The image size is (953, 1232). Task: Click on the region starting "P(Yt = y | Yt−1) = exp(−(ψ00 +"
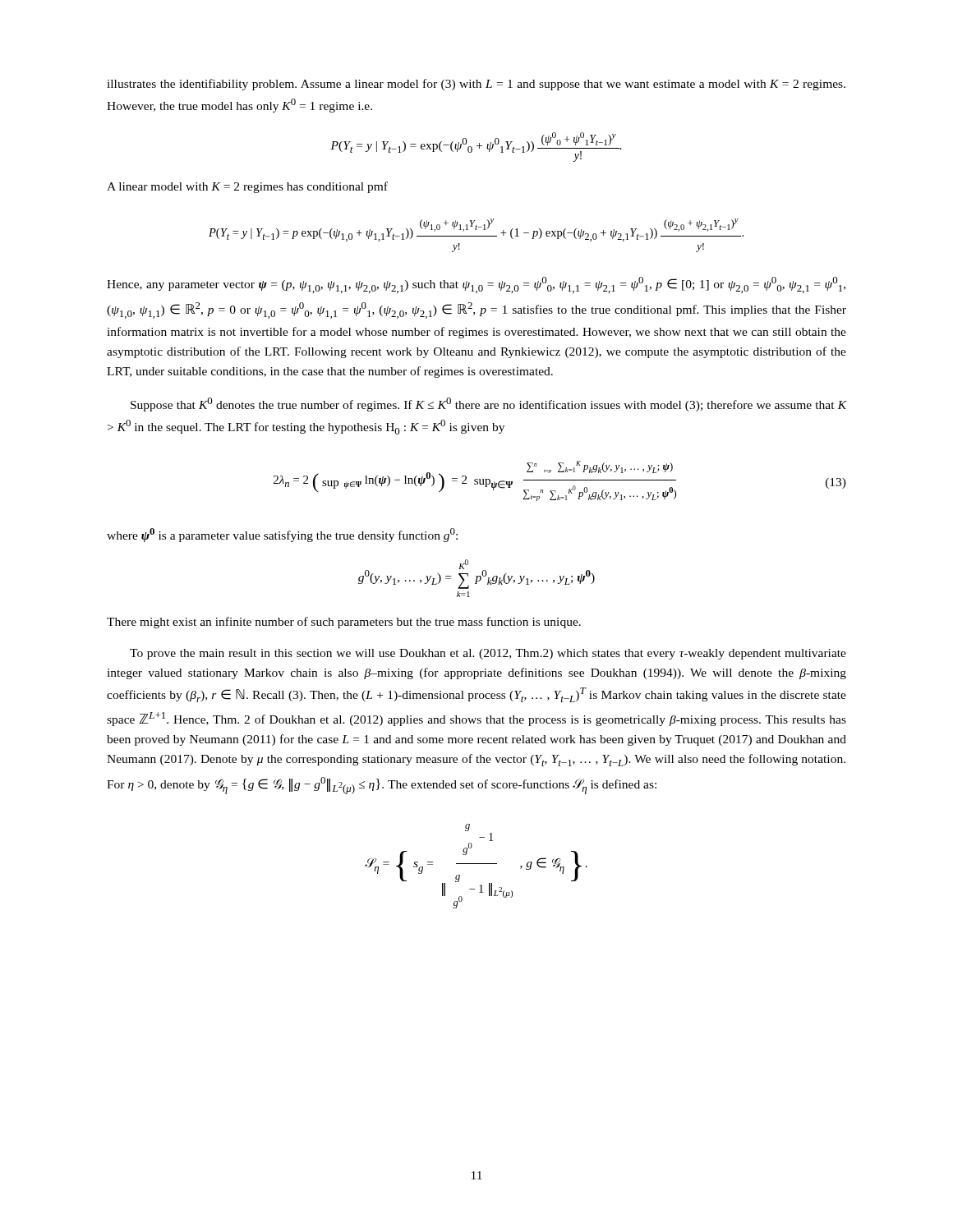coord(476,146)
